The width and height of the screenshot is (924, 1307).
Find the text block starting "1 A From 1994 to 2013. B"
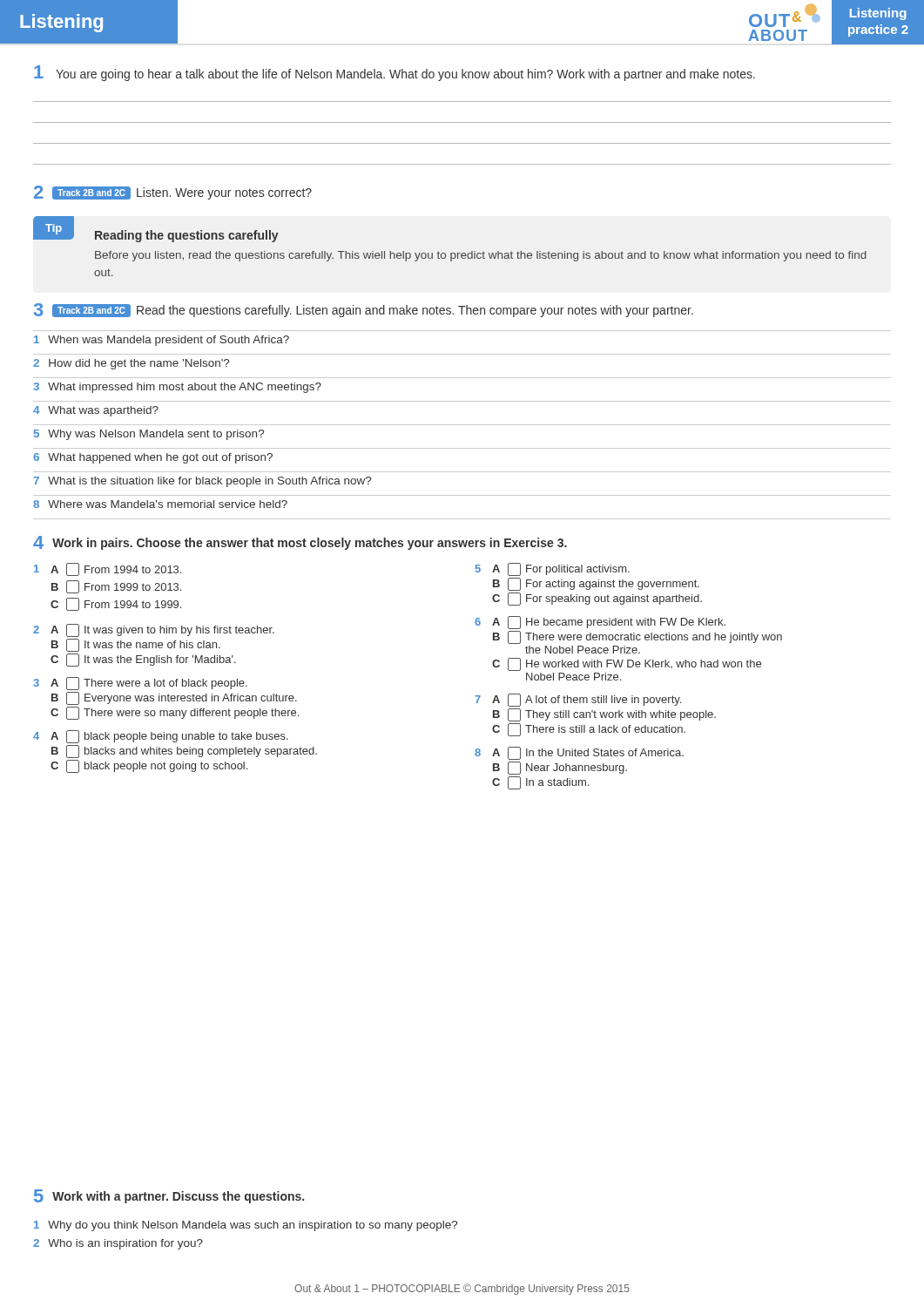click(108, 569)
